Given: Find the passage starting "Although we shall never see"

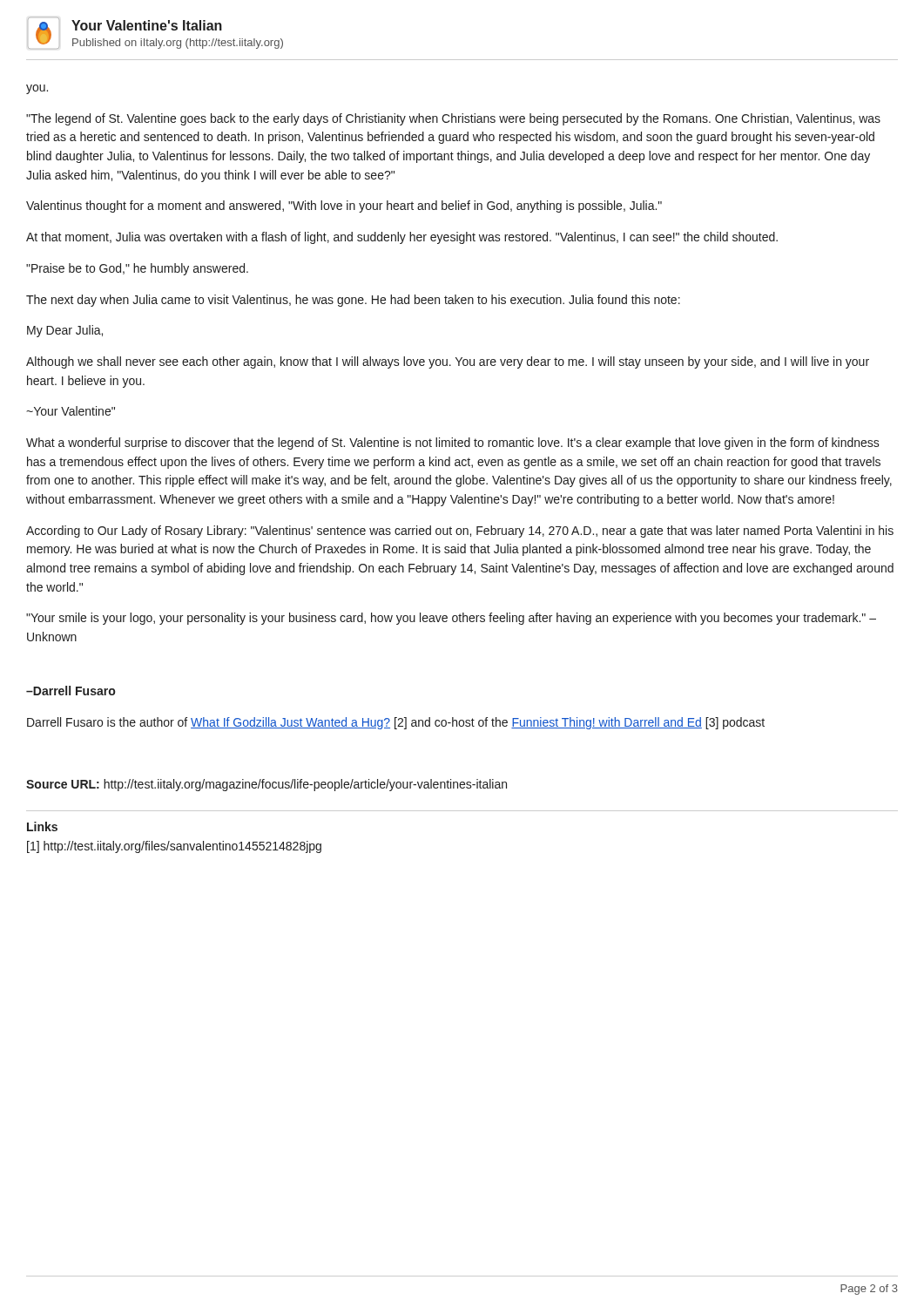Looking at the screenshot, I should tap(448, 371).
